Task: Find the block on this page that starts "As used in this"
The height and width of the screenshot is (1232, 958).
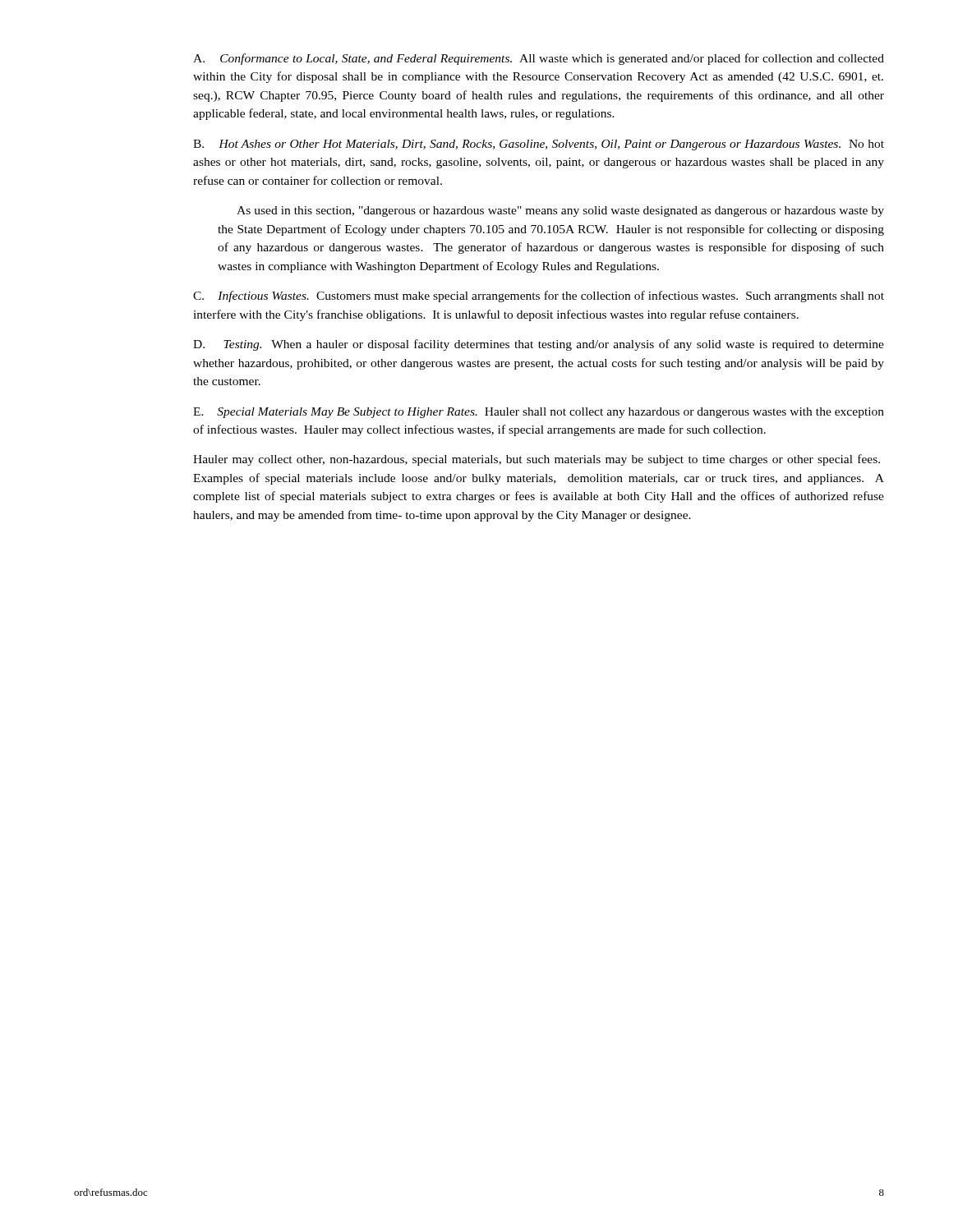Action: point(551,238)
